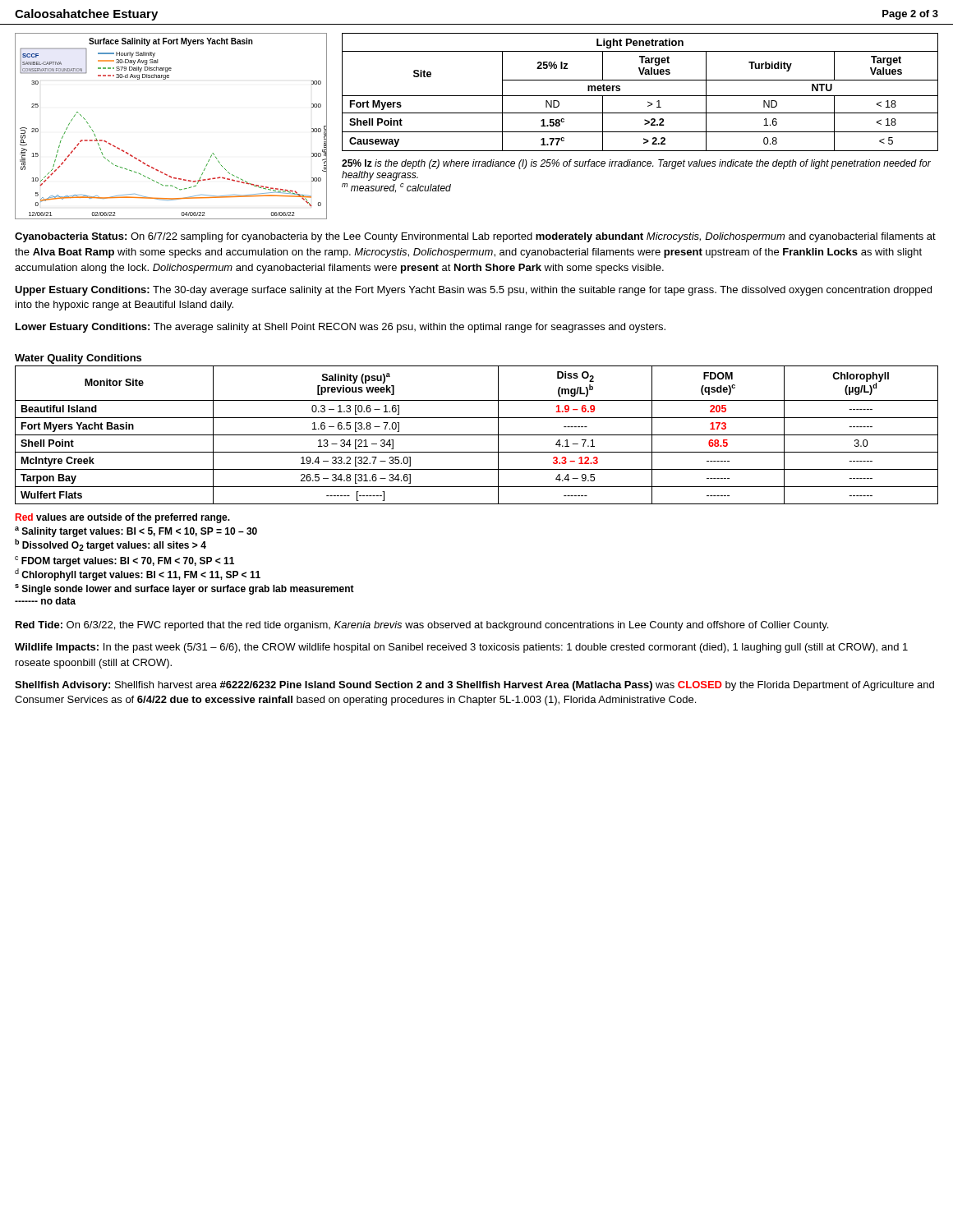The height and width of the screenshot is (1232, 953).
Task: Select the section header that reads "Water Quality Conditions"
Action: [x=78, y=358]
